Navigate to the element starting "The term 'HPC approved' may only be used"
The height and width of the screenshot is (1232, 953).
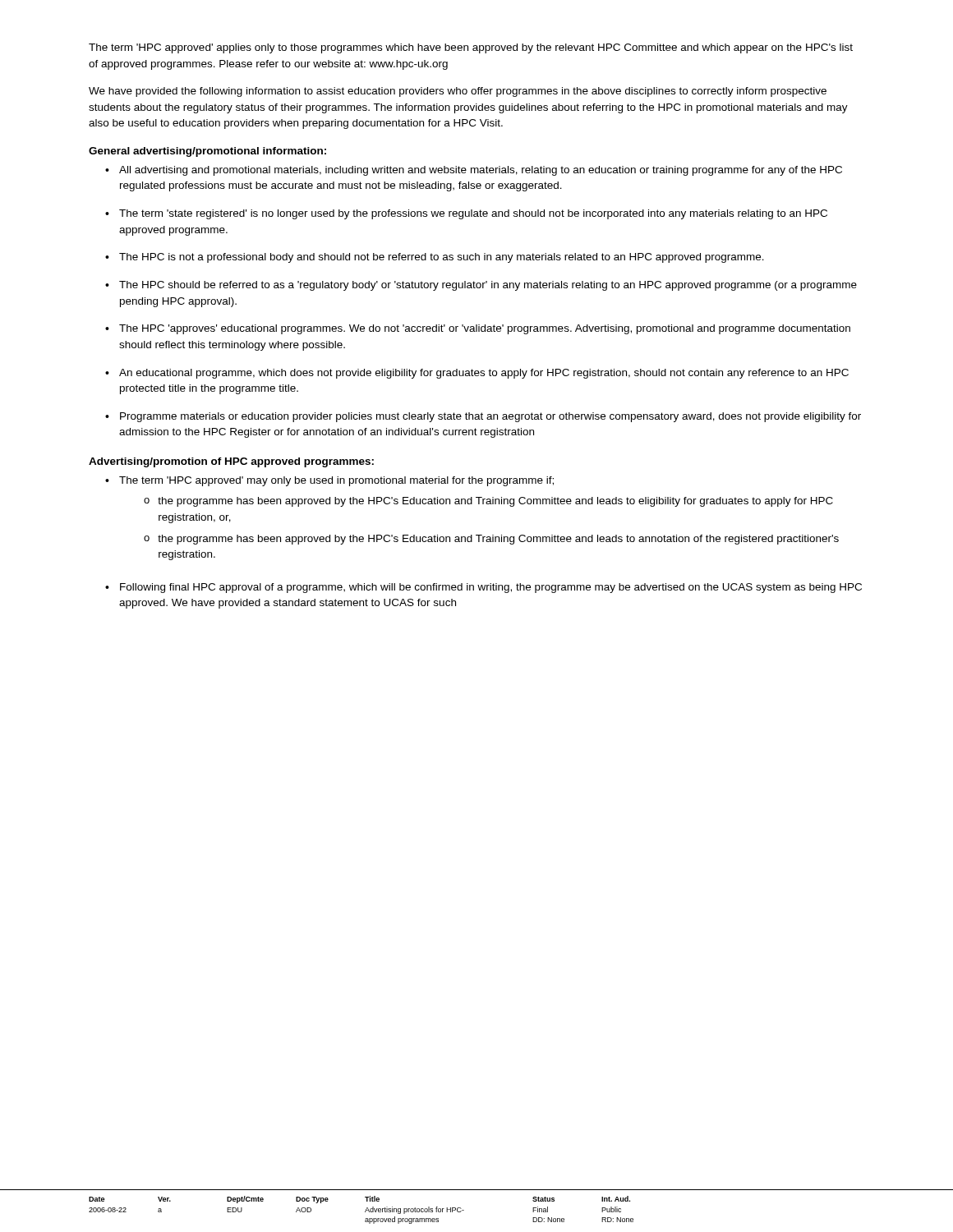point(336,481)
